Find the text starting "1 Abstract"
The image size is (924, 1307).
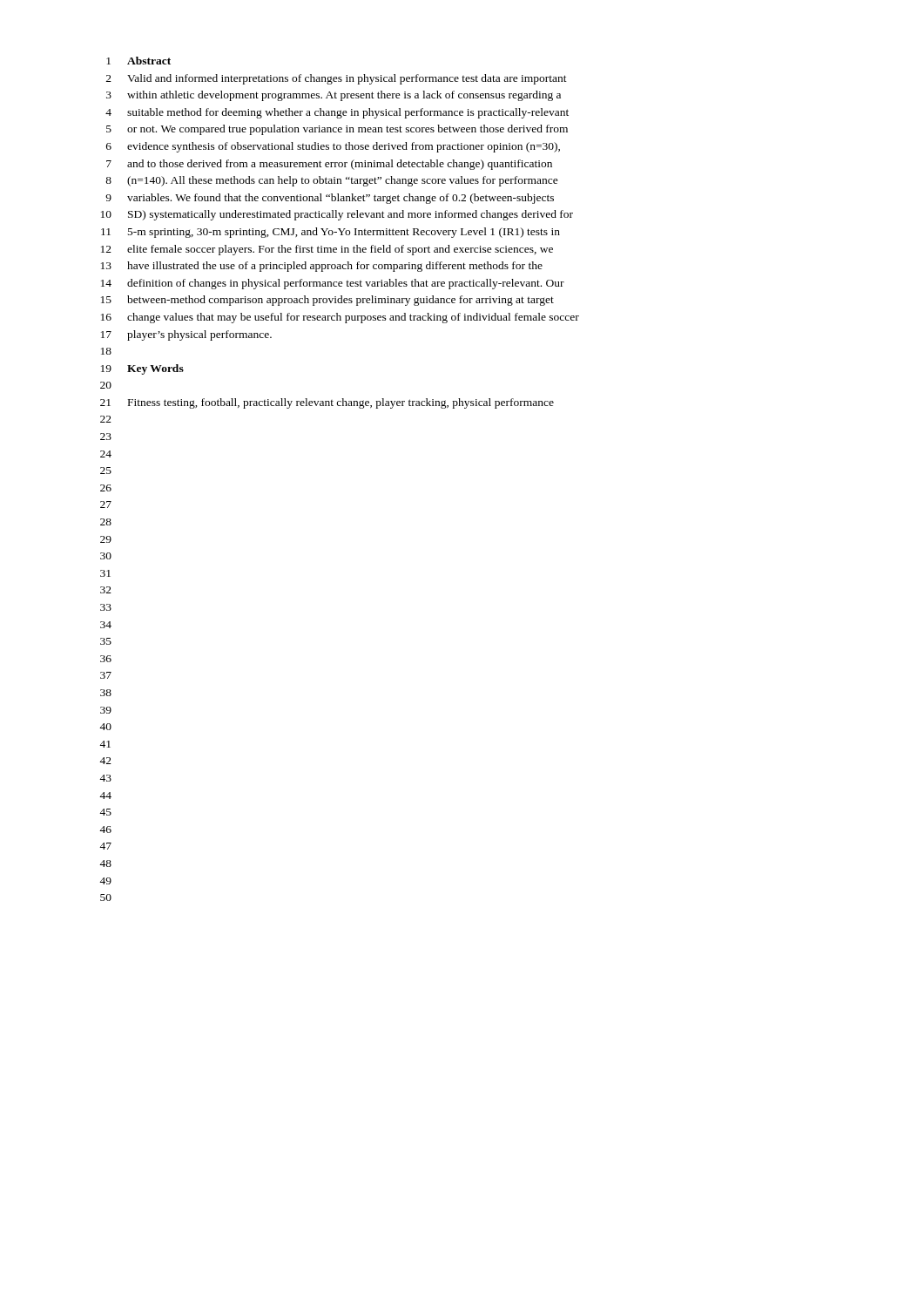[138, 61]
